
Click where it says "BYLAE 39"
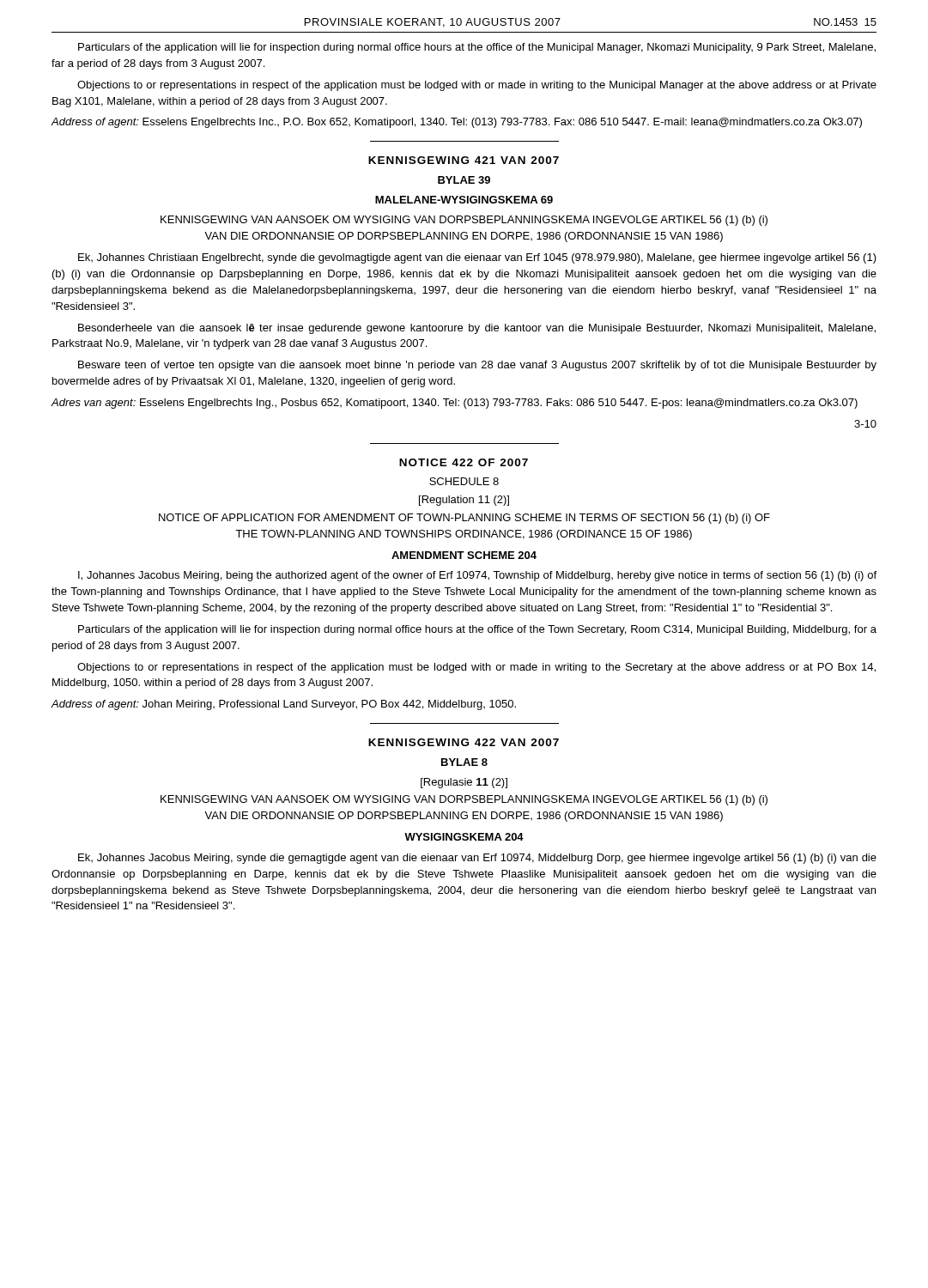point(464,181)
